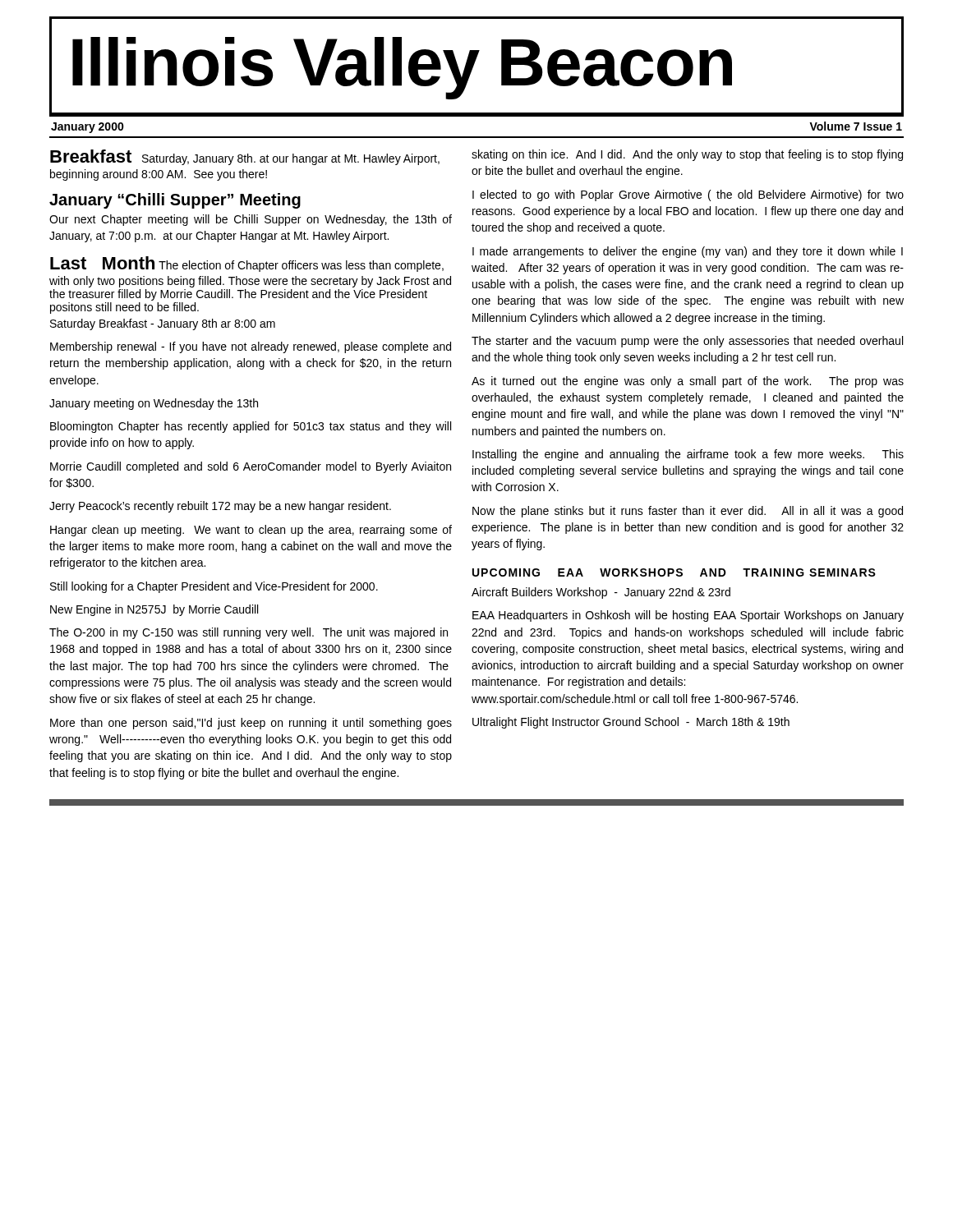Select the text starting "The O-200 in my"
The width and height of the screenshot is (953, 1232).
251,666
